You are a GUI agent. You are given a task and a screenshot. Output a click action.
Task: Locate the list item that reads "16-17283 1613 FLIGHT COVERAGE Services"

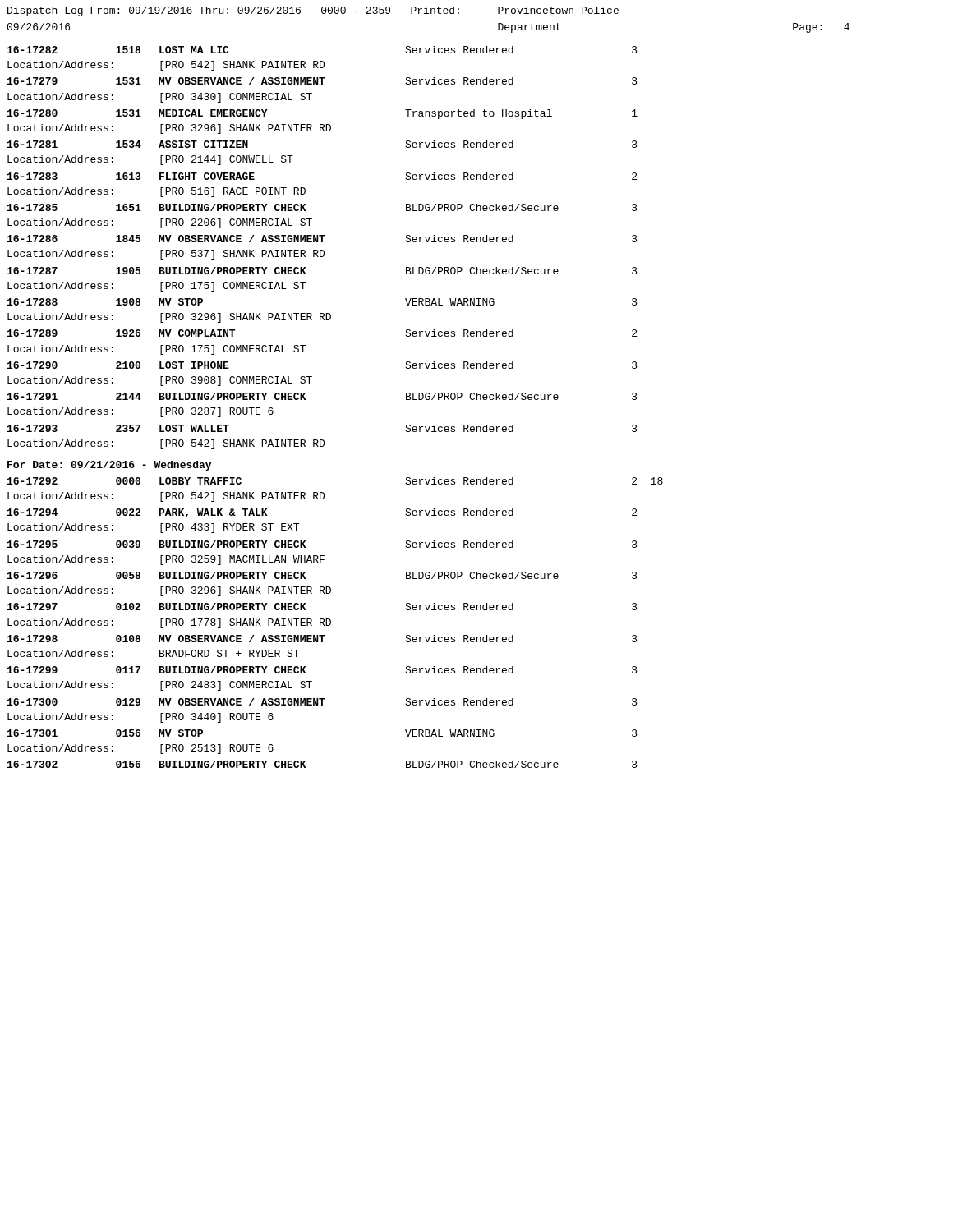[476, 185]
